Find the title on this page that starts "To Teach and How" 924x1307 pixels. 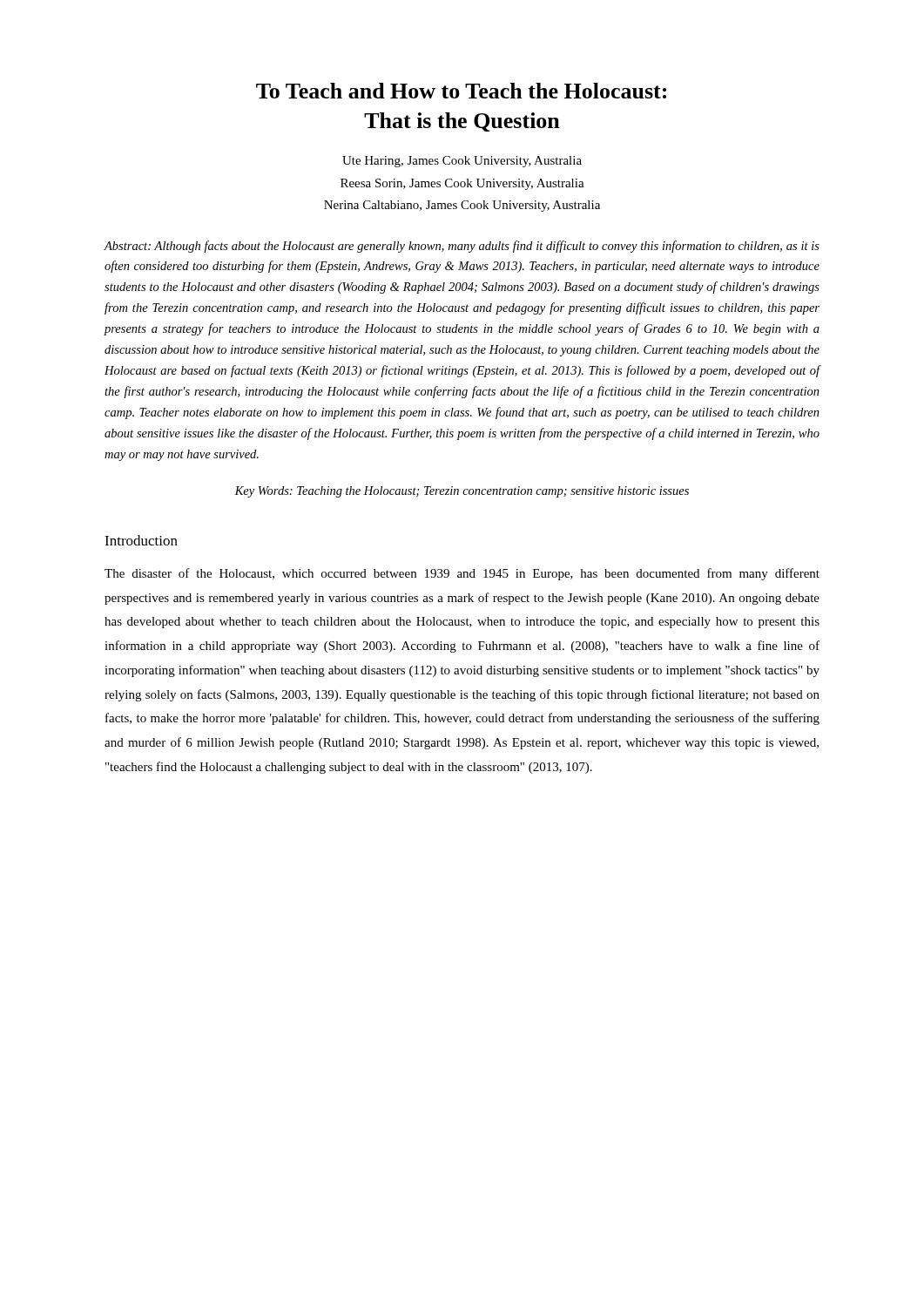click(x=462, y=106)
